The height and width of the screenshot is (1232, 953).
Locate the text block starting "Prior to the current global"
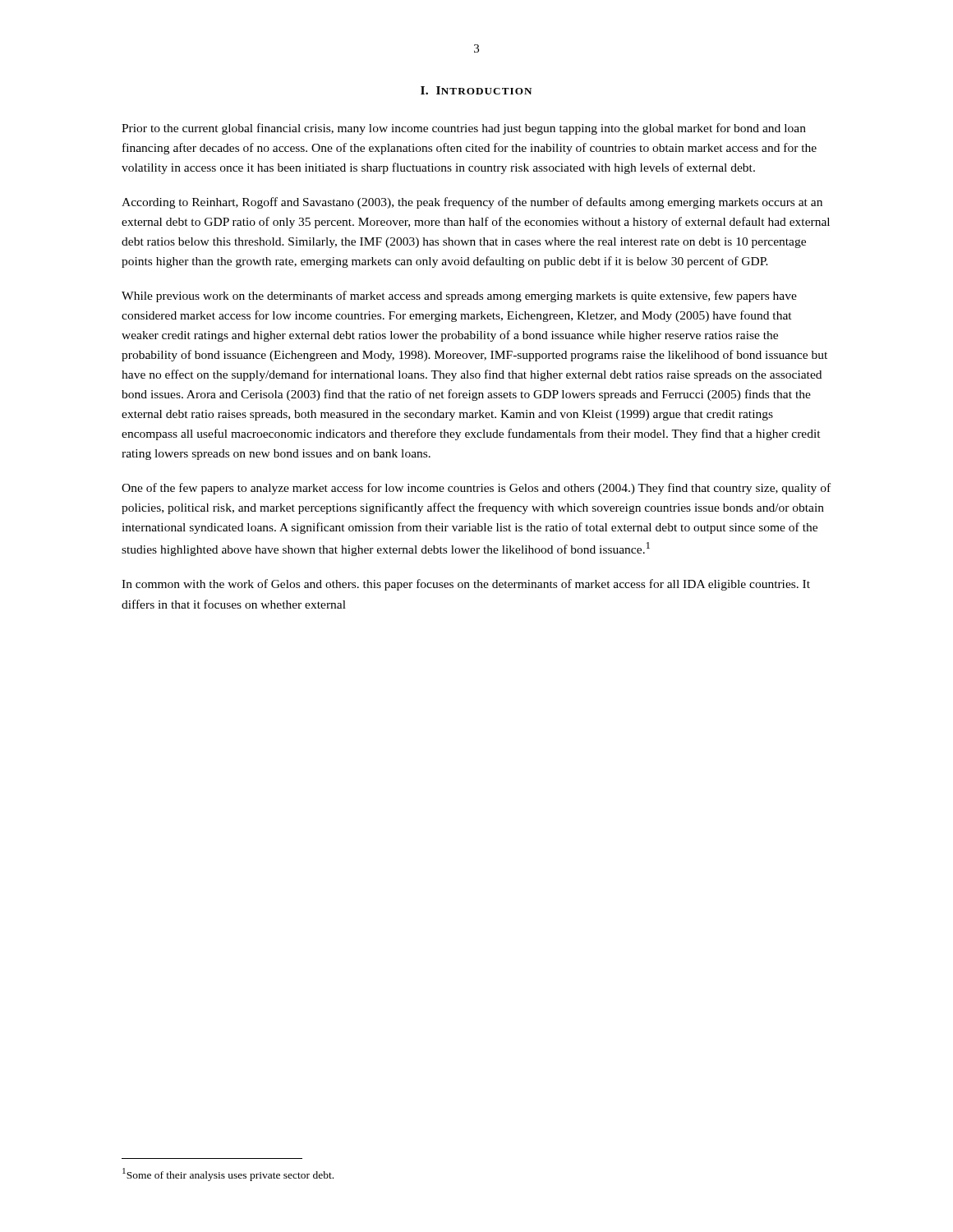(469, 147)
